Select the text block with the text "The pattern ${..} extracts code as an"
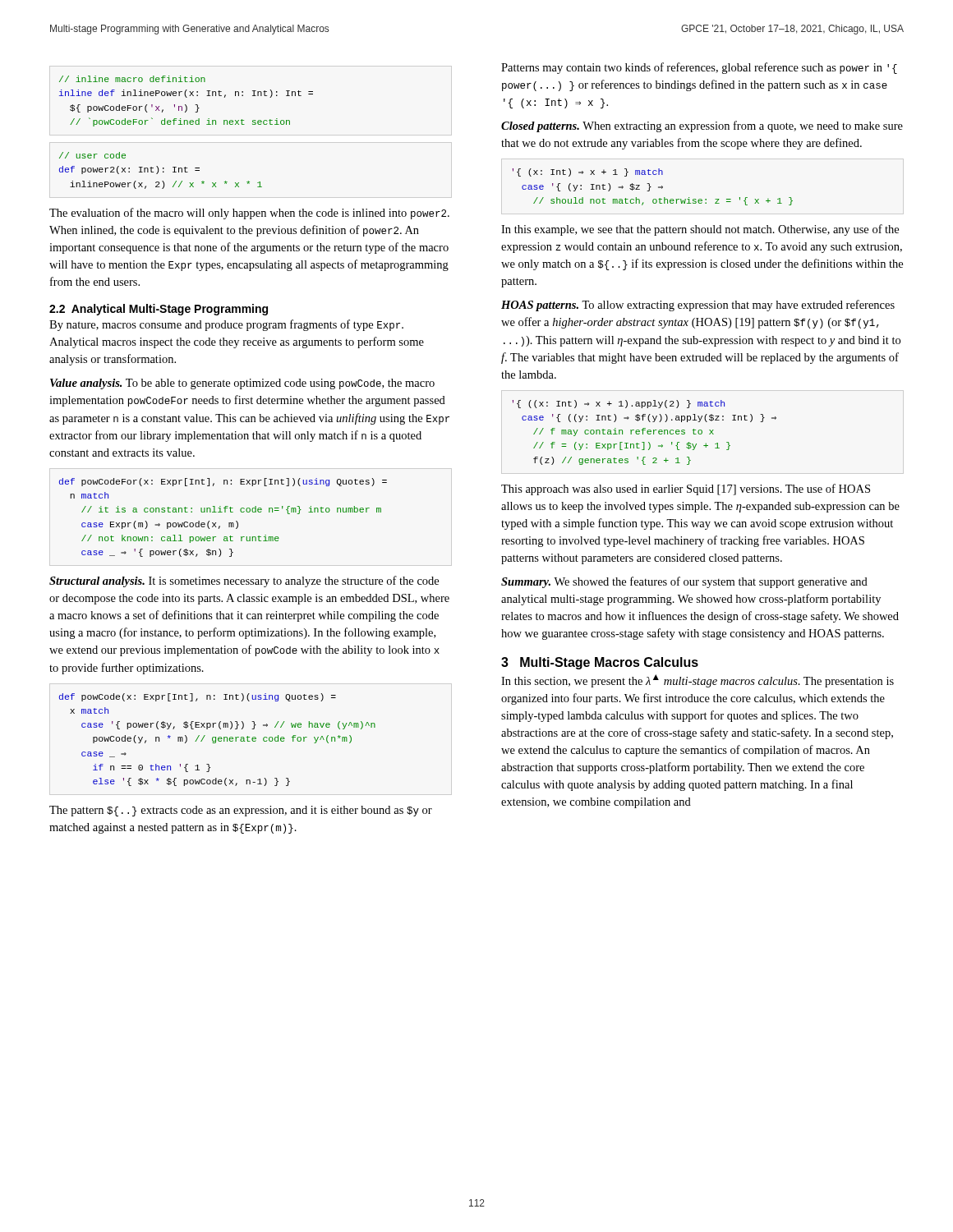Screen dimensions: 1232x953 pos(251,819)
